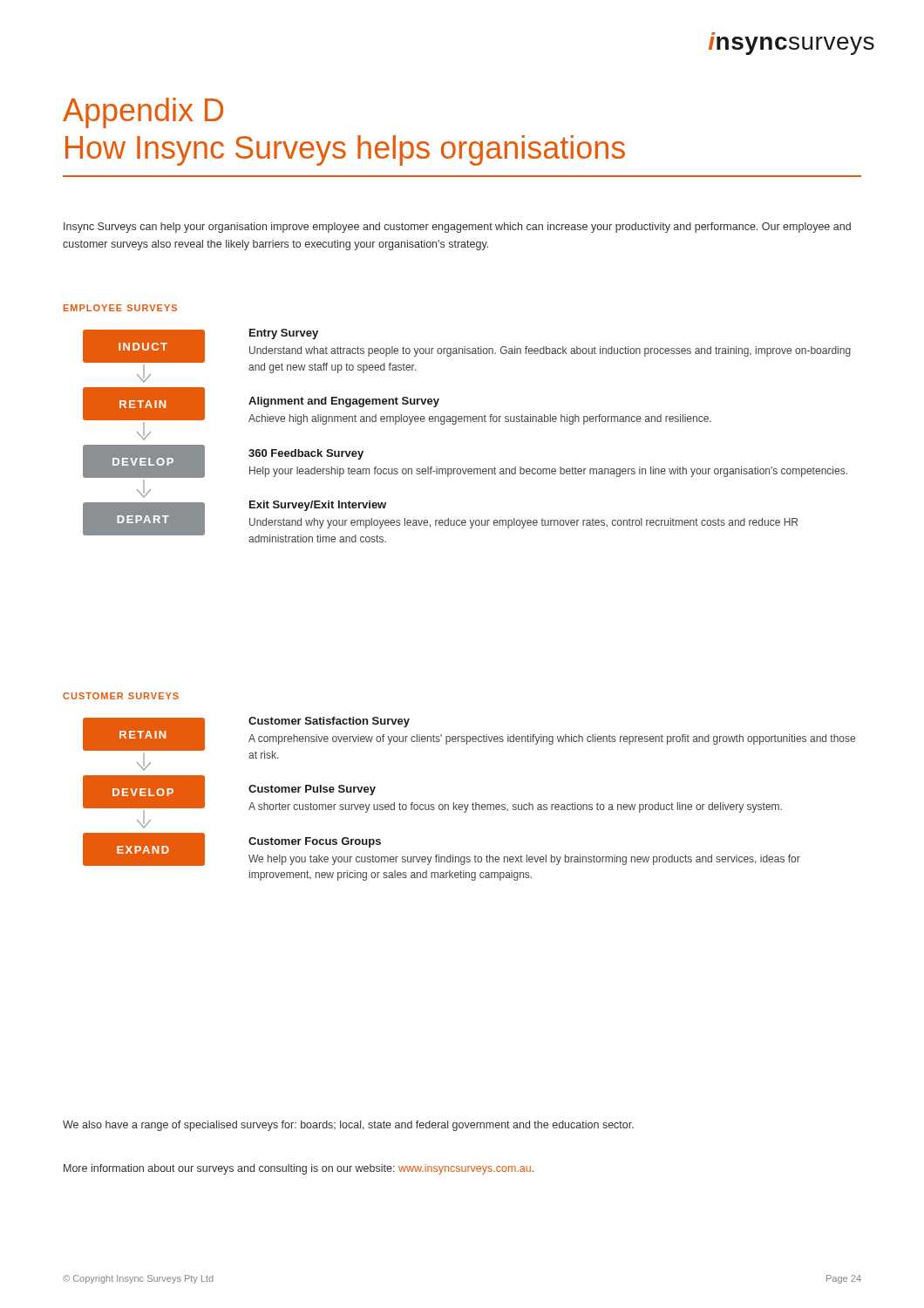This screenshot has height=1308, width=924.
Task: Find the section header that reads "EMPLOYEE SURVEYS"
Action: [x=121, y=308]
